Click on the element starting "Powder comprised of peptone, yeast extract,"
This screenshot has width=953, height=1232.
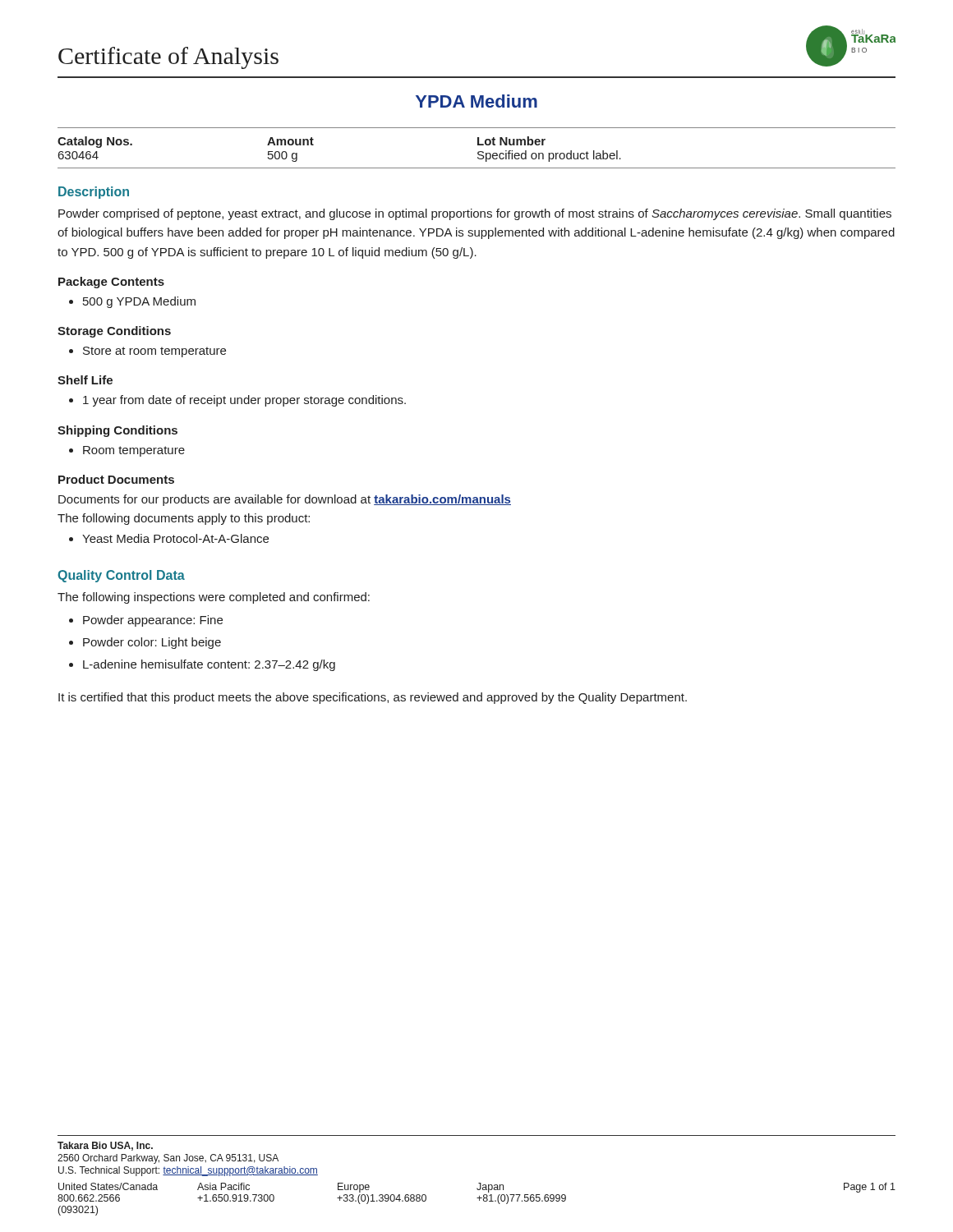476,232
